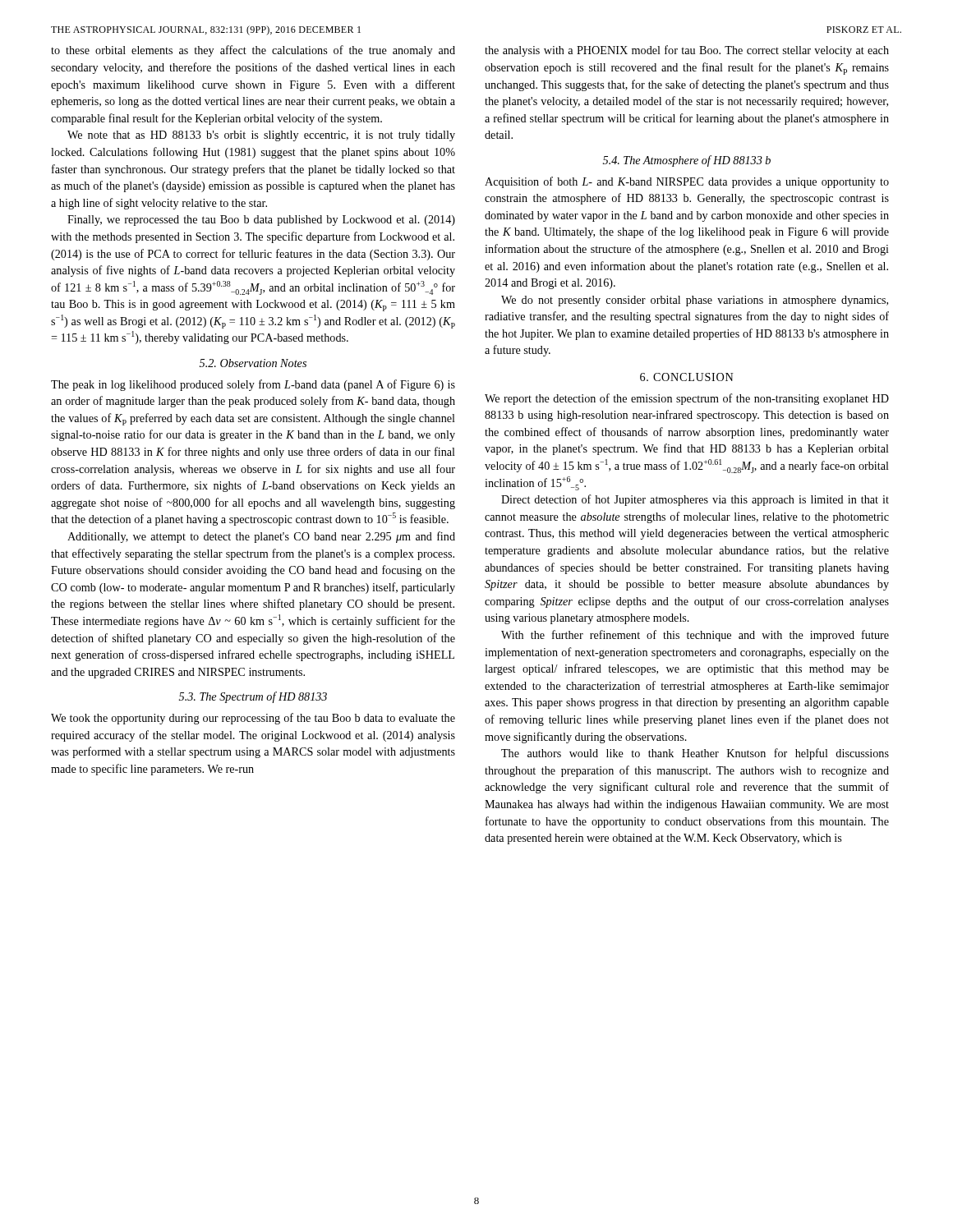
Task: Point to the block beginning "We report the detection of the"
Action: point(687,441)
